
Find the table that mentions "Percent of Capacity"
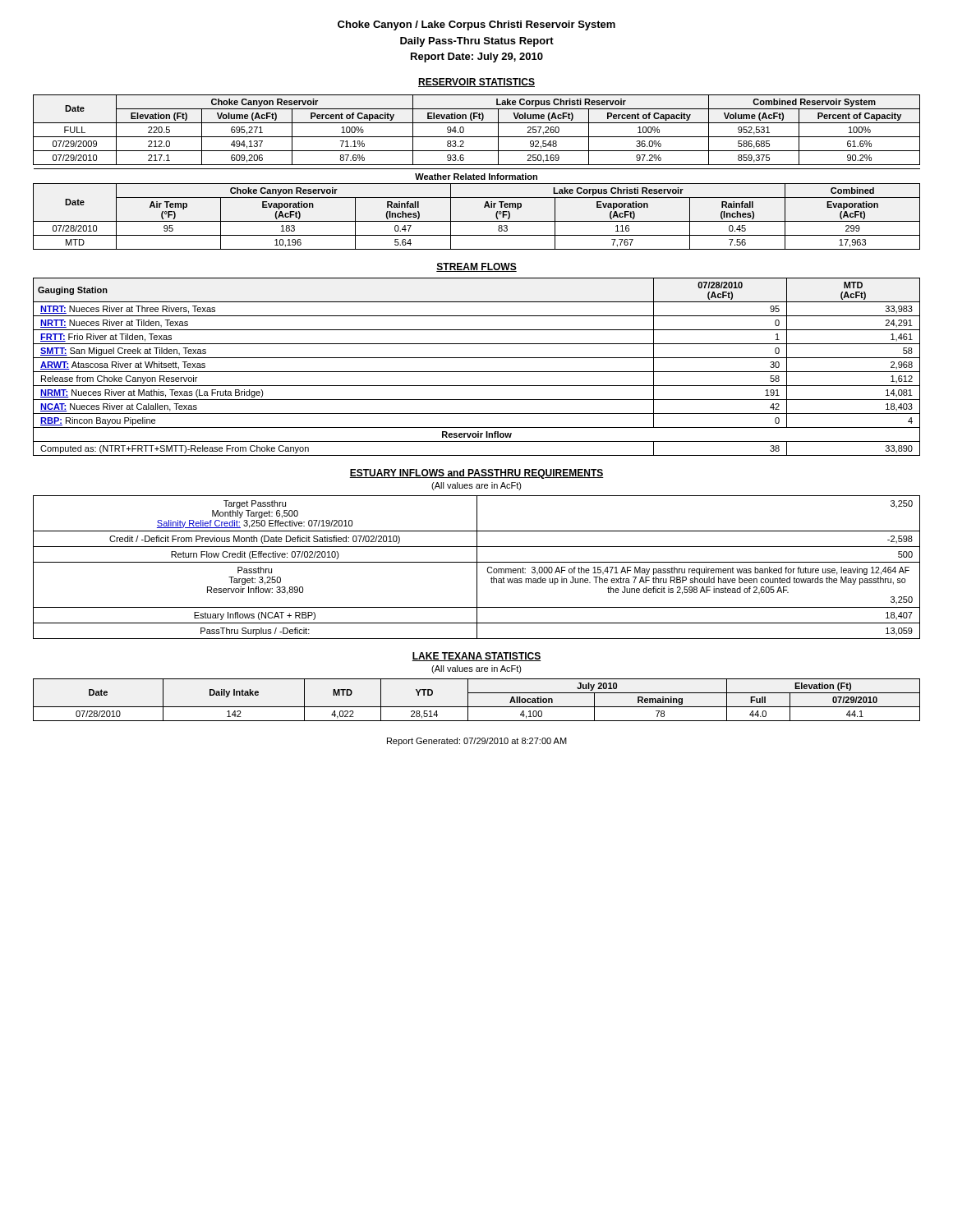click(476, 129)
